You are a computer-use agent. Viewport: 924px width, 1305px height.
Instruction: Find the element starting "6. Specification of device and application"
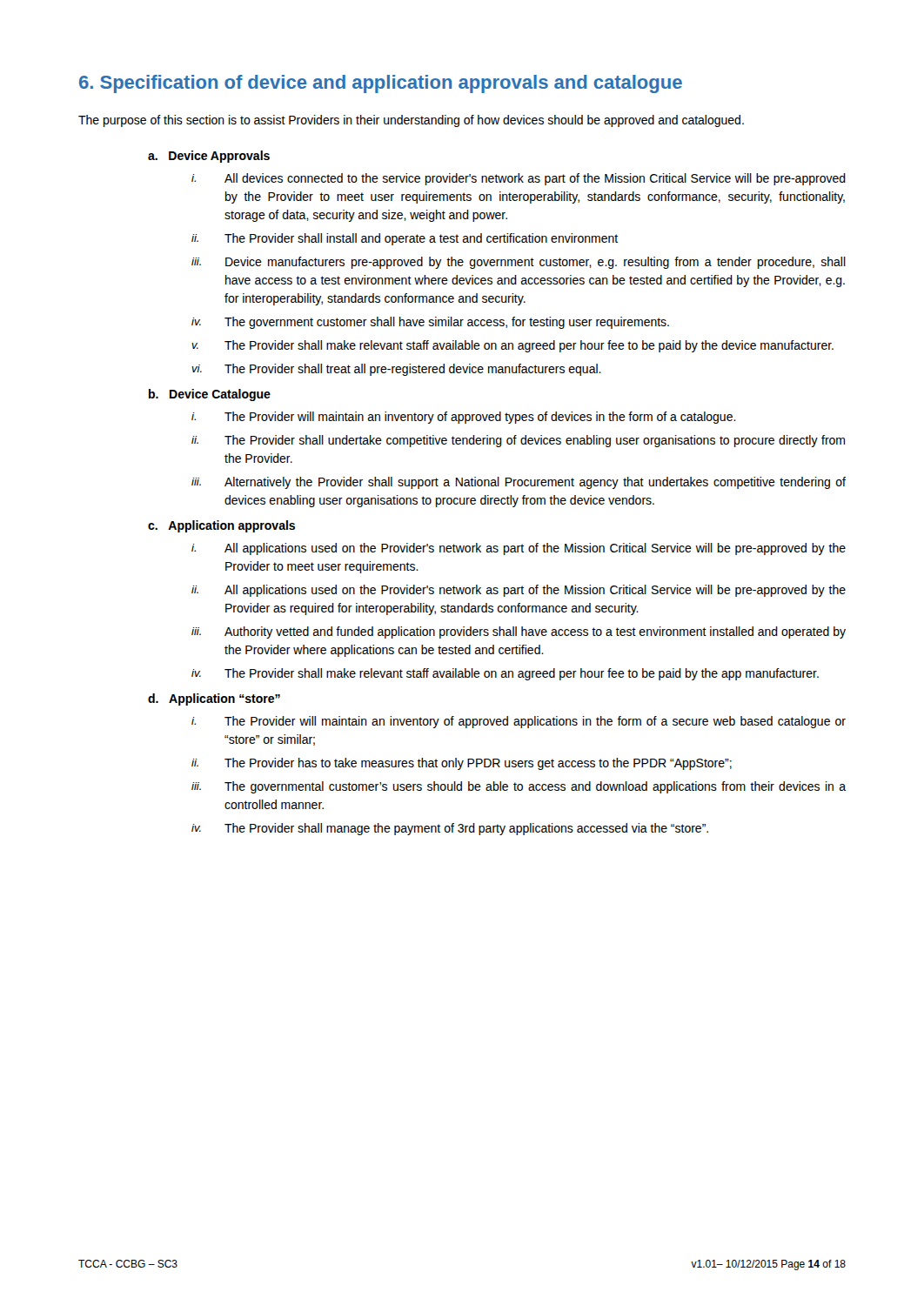point(380,82)
